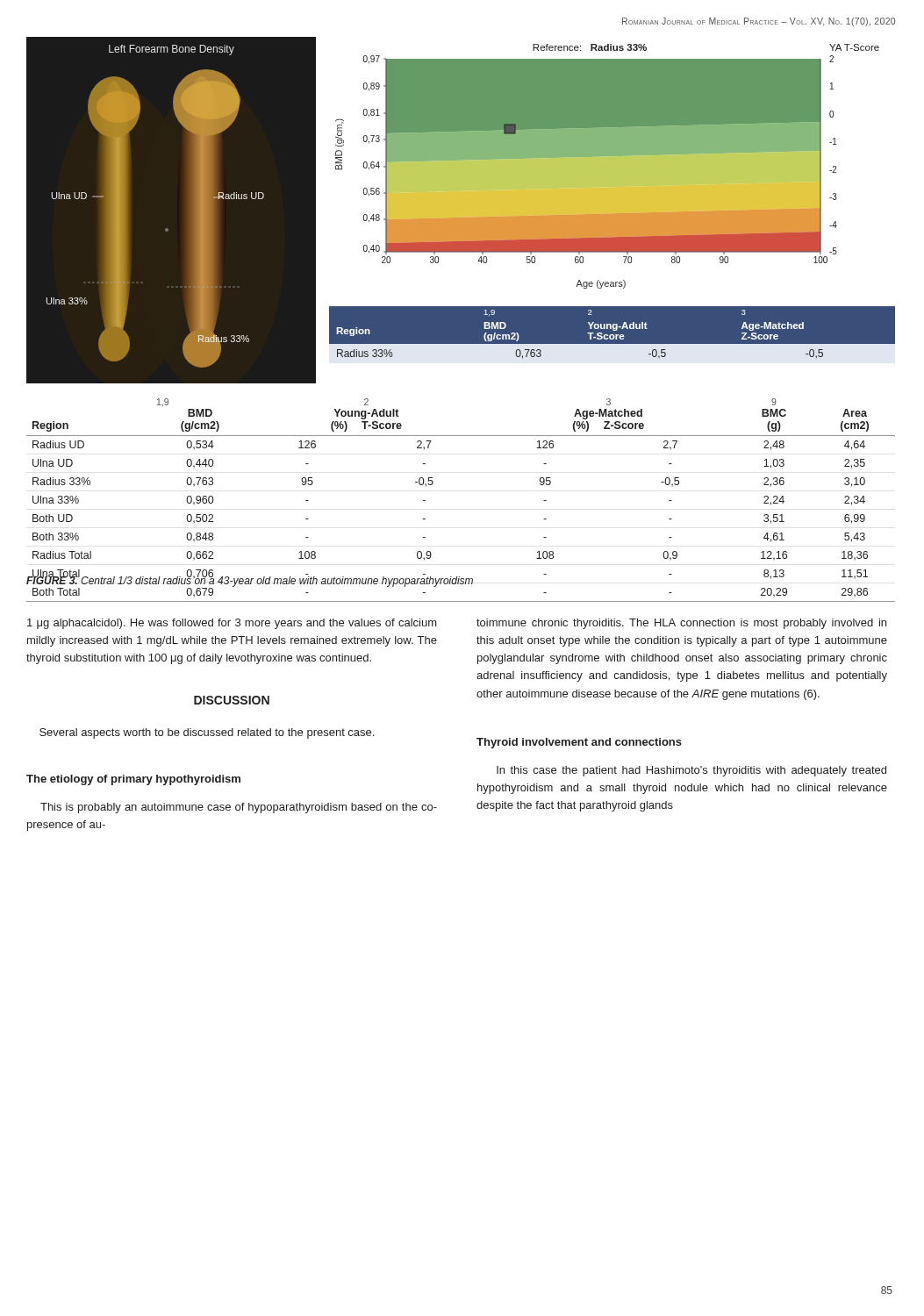Select the text block starting "Several aspects worth to be discussed"

point(201,732)
